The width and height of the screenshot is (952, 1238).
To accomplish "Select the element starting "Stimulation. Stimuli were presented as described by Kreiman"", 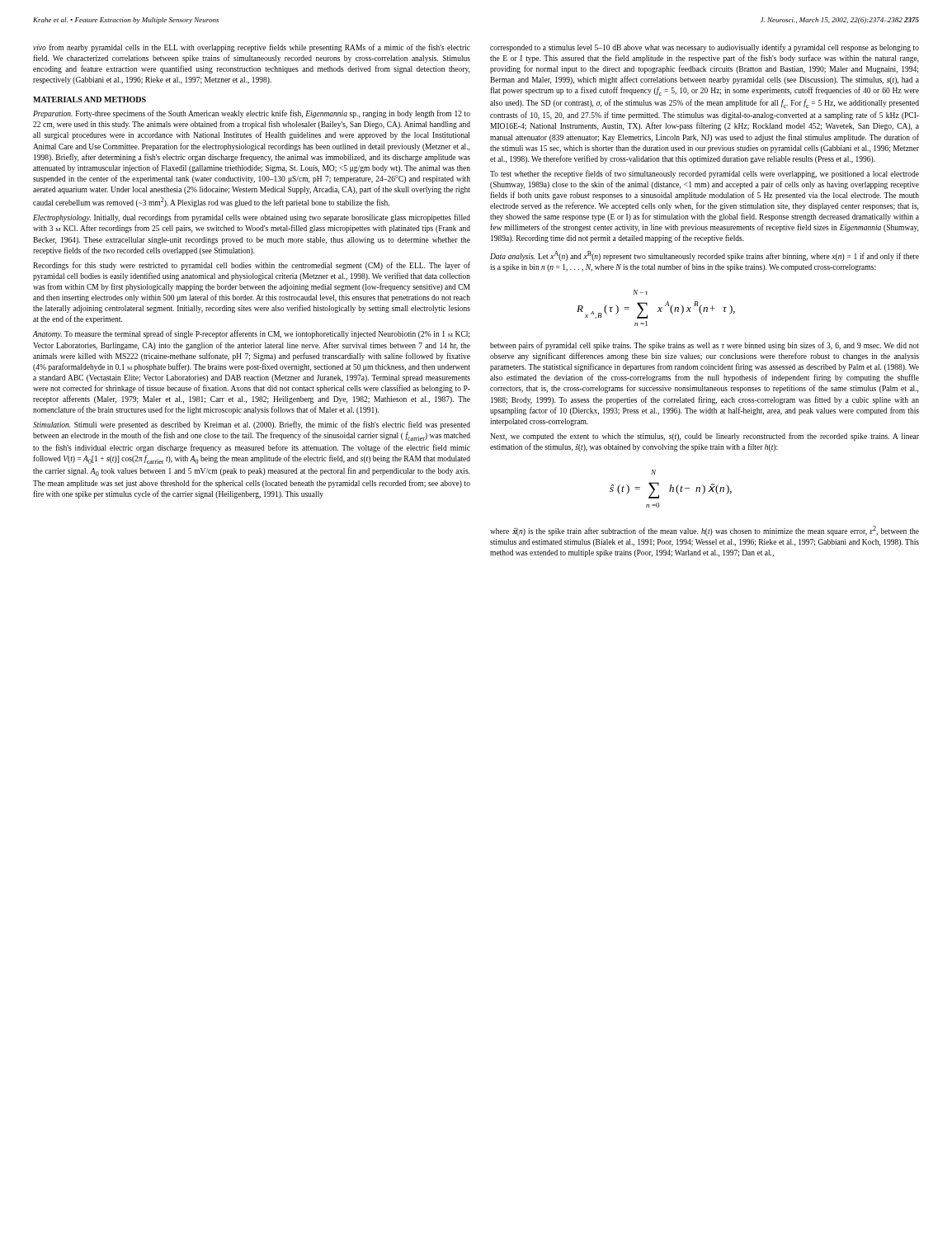I will click(252, 460).
